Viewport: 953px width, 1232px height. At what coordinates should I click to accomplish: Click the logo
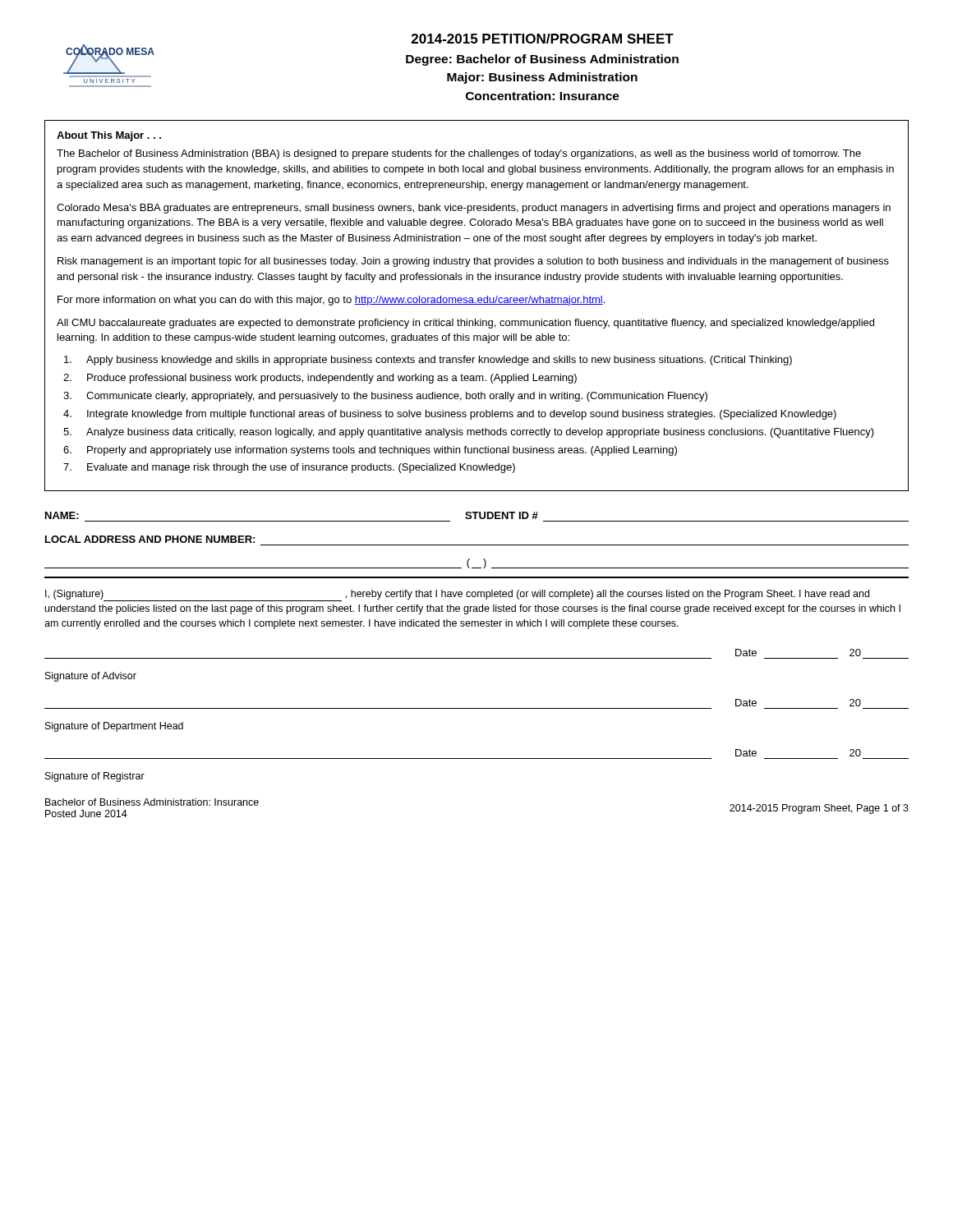click(110, 67)
